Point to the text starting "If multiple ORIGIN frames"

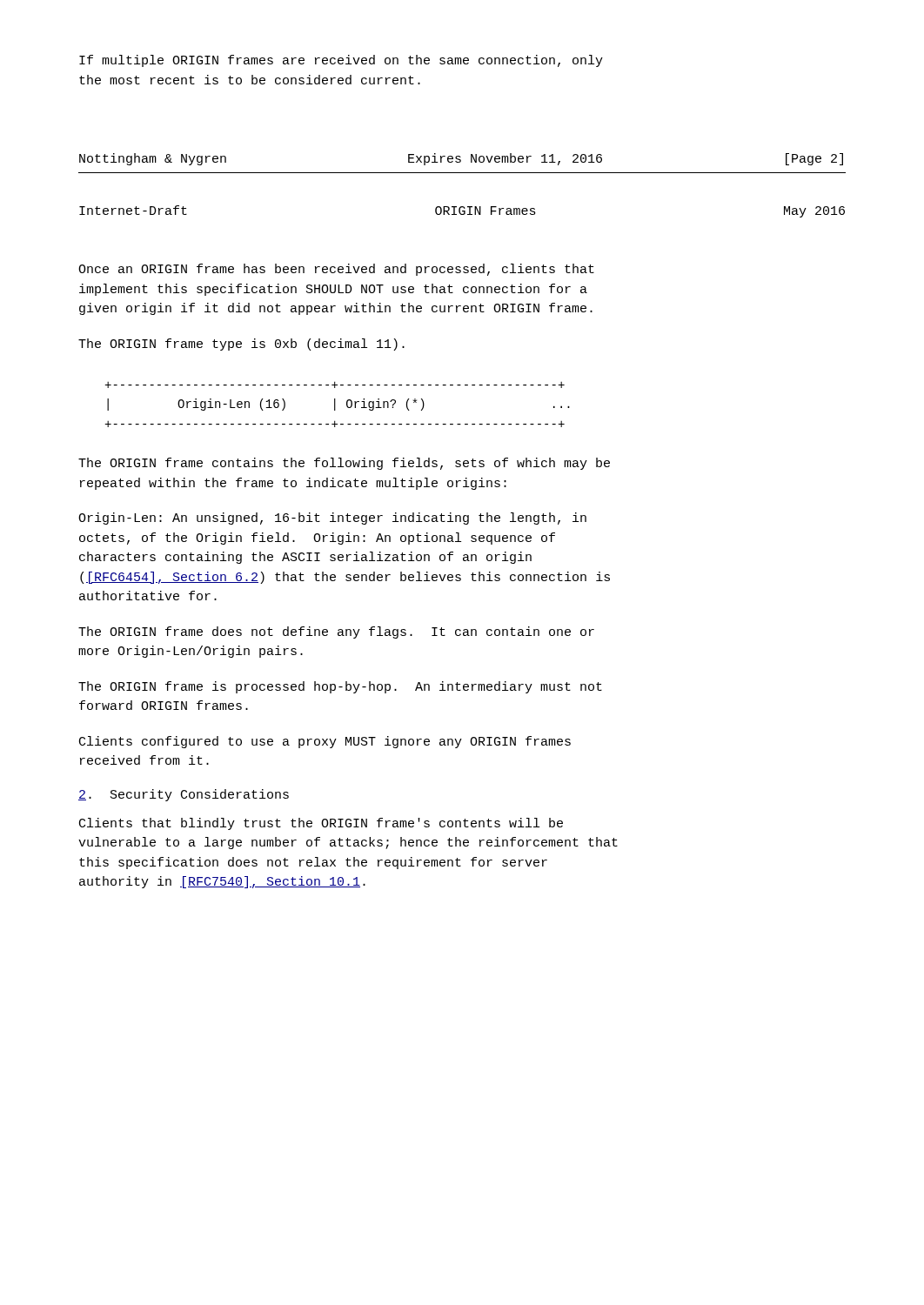tap(462, 72)
